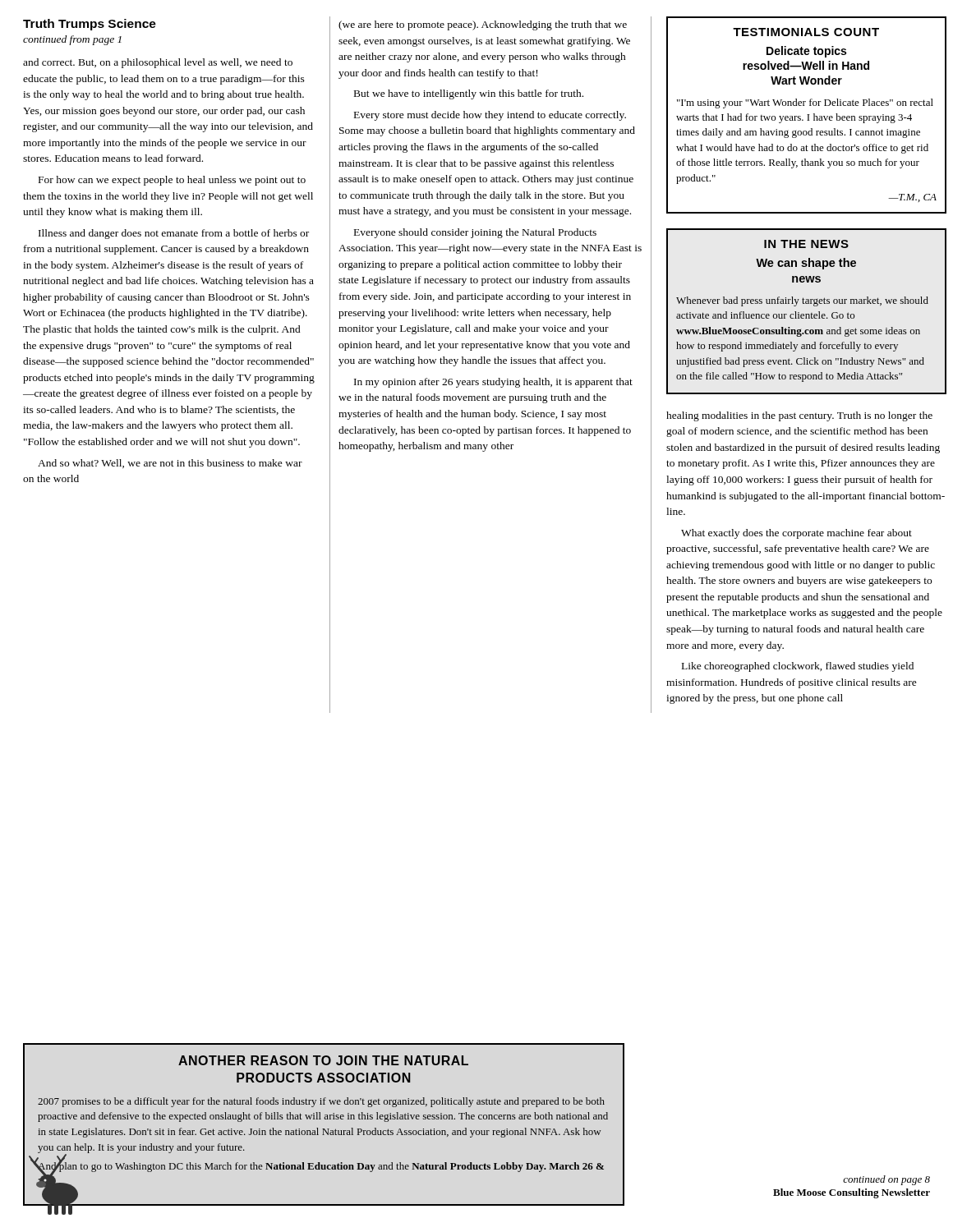Find the text starting "IN THE NEWS We can shape thenews"
Viewport: 953px width, 1232px height.
(806, 311)
